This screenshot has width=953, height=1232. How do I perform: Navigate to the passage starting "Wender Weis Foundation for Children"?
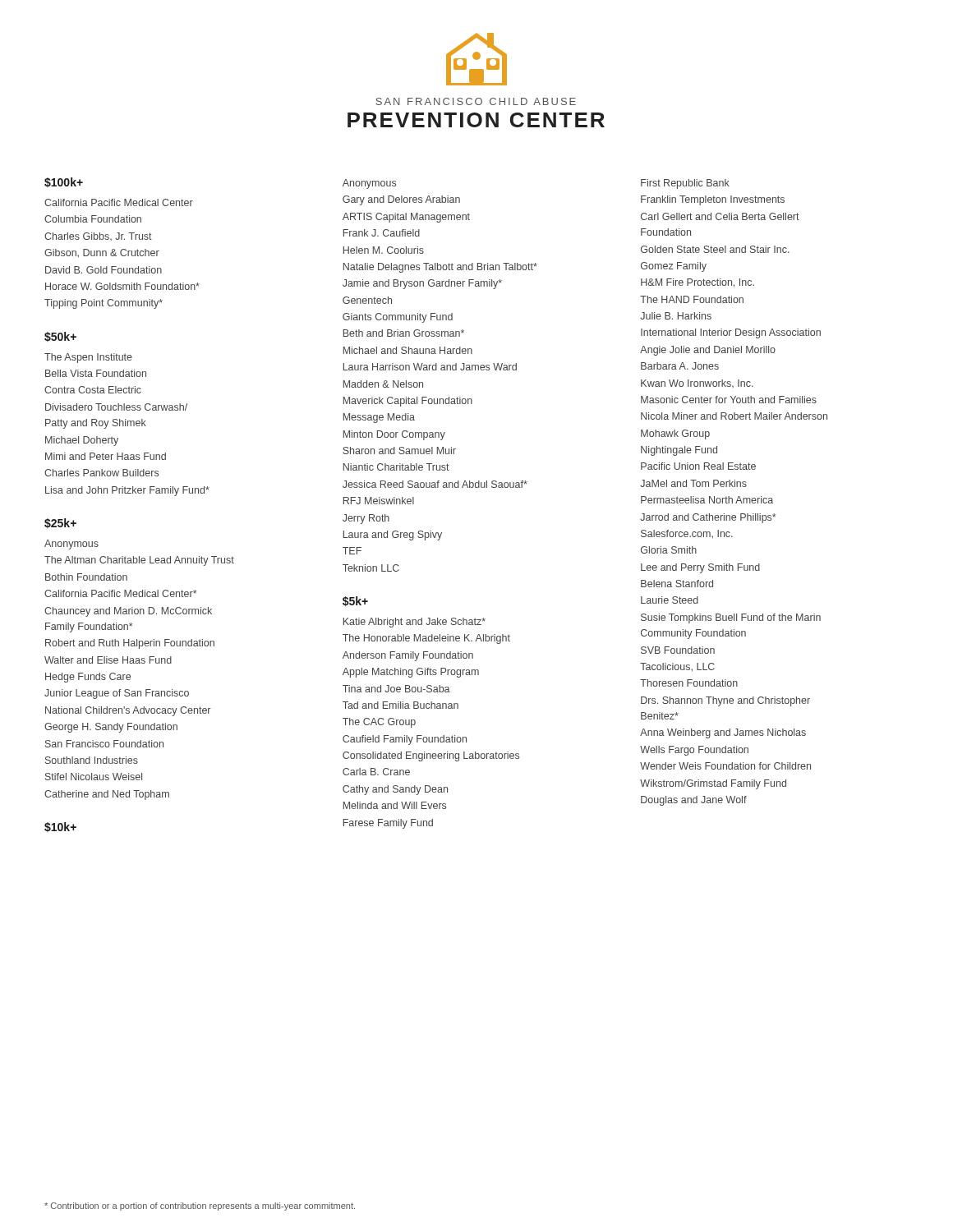pos(726,766)
